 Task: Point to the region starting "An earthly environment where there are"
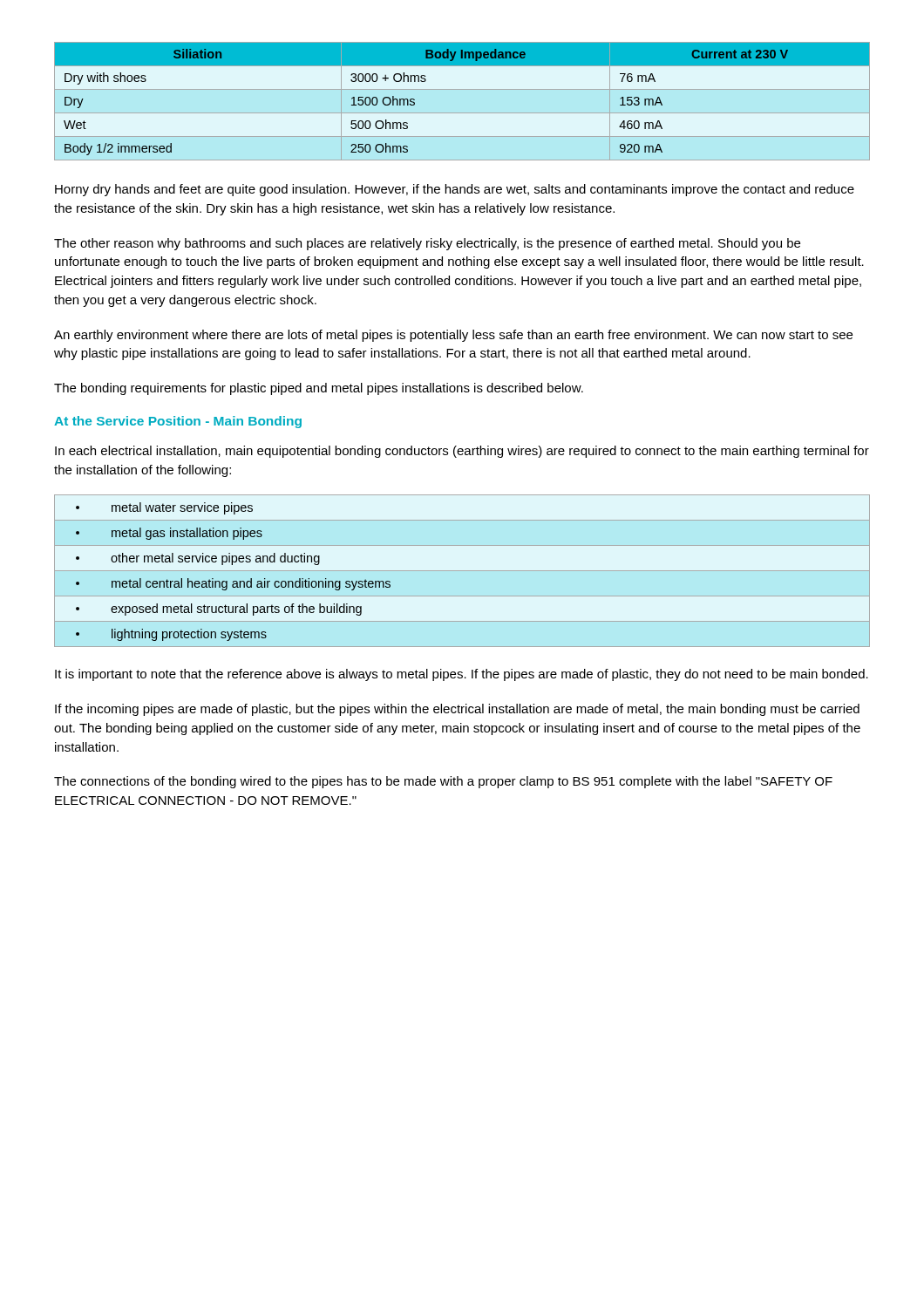click(x=454, y=343)
